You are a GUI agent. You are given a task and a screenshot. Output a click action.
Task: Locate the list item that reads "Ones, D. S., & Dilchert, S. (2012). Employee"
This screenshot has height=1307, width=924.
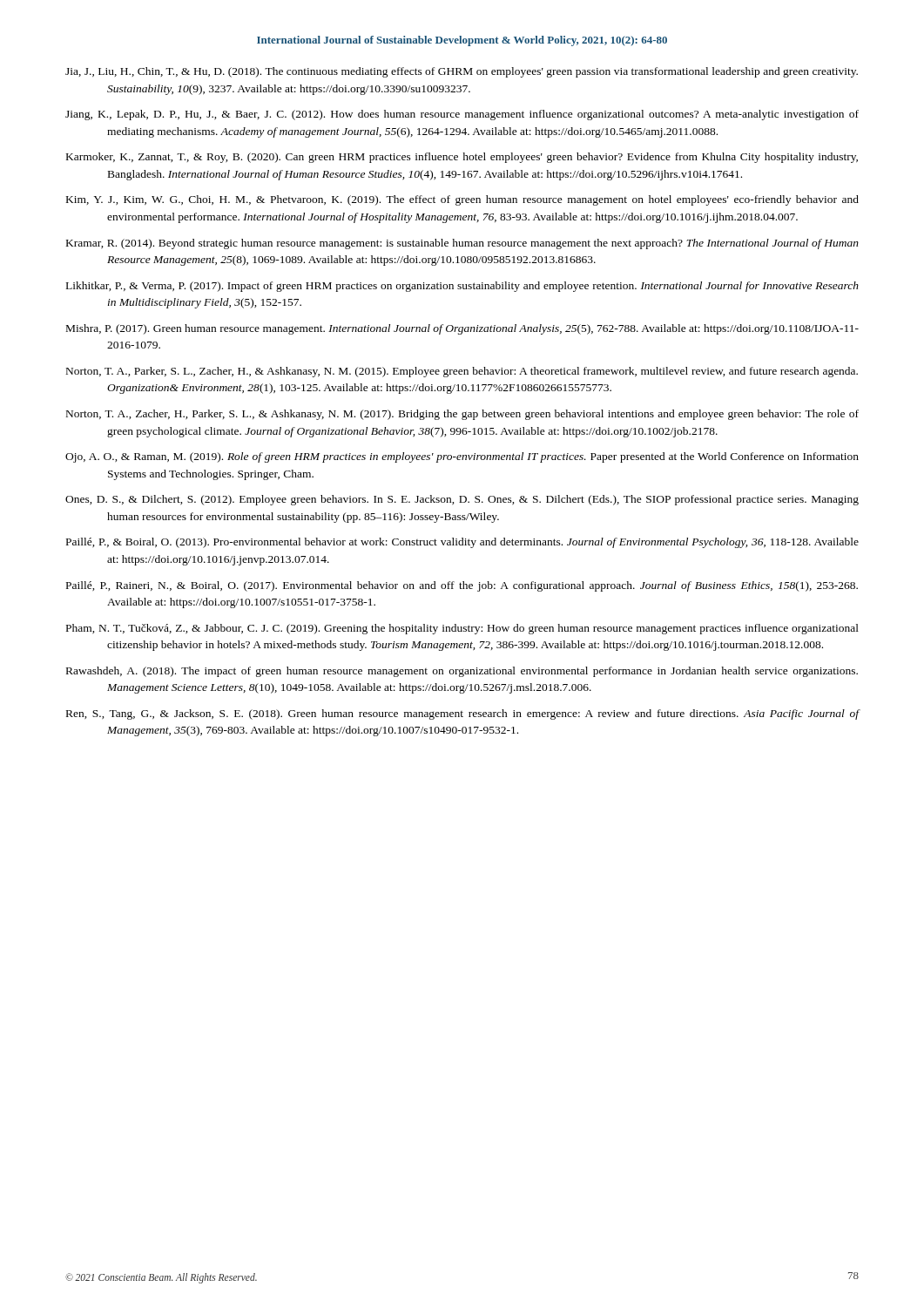(x=462, y=508)
